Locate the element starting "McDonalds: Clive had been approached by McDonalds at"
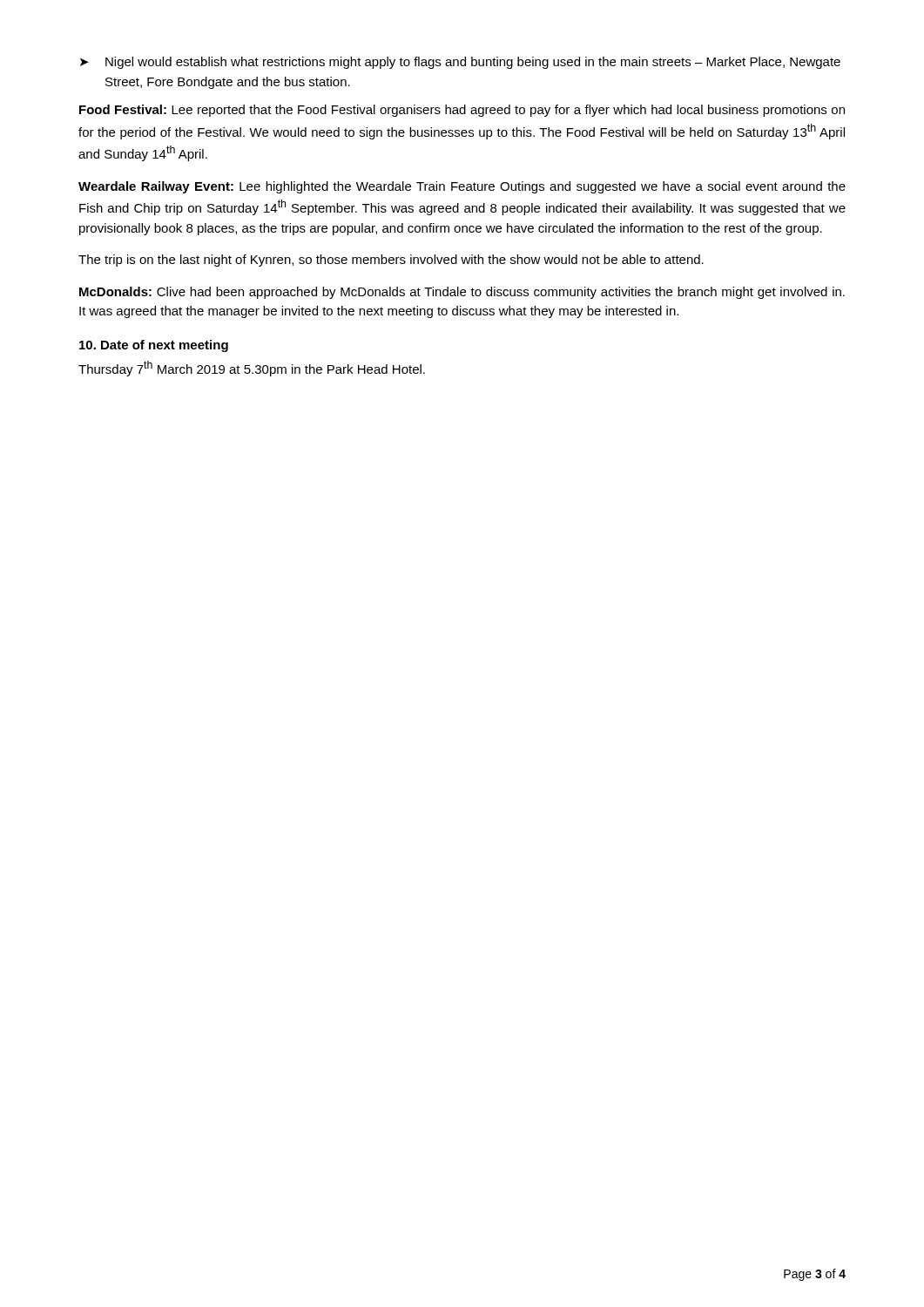The height and width of the screenshot is (1307, 924). 462,301
